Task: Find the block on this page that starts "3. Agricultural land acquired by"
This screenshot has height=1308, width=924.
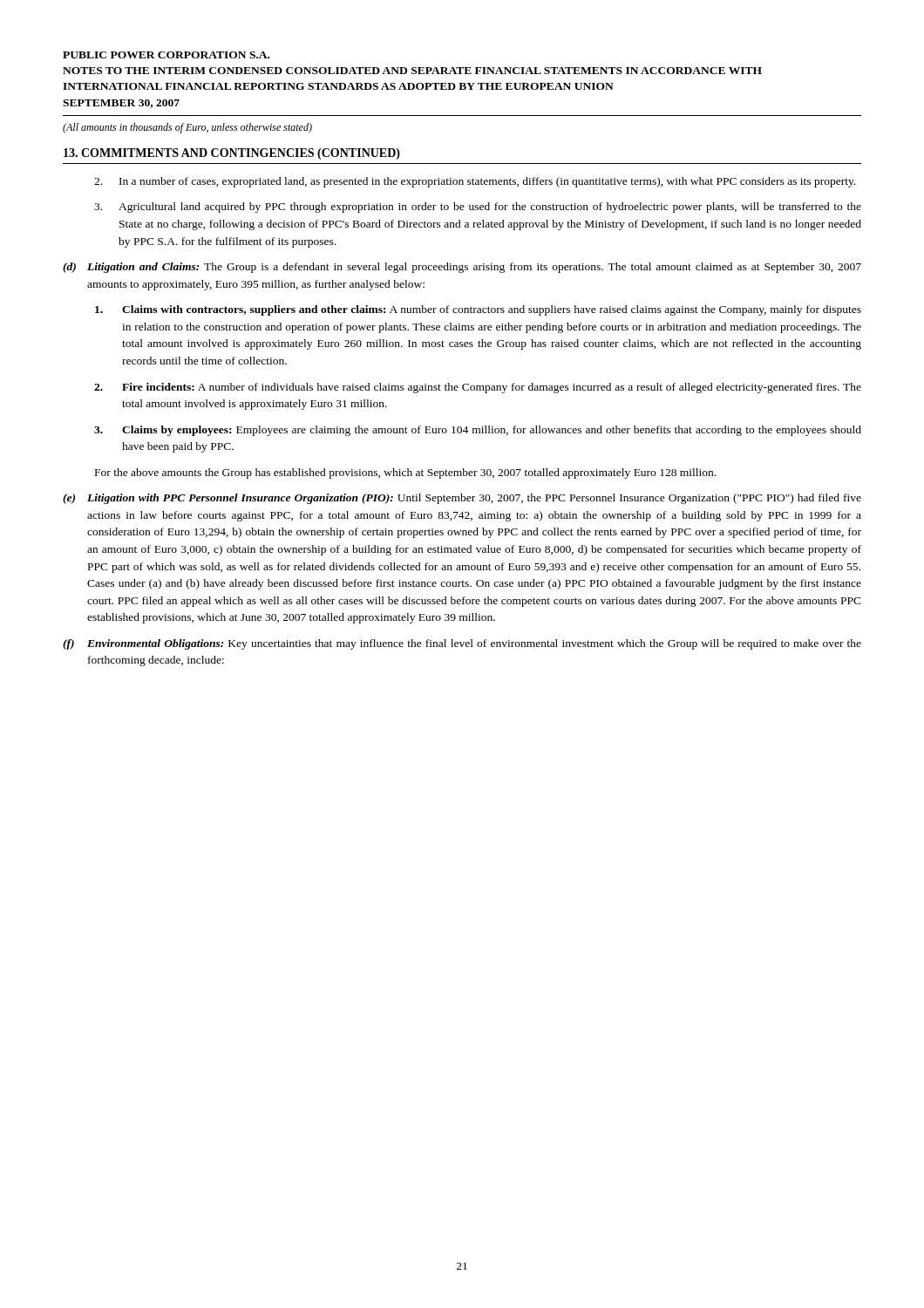Action: (478, 224)
